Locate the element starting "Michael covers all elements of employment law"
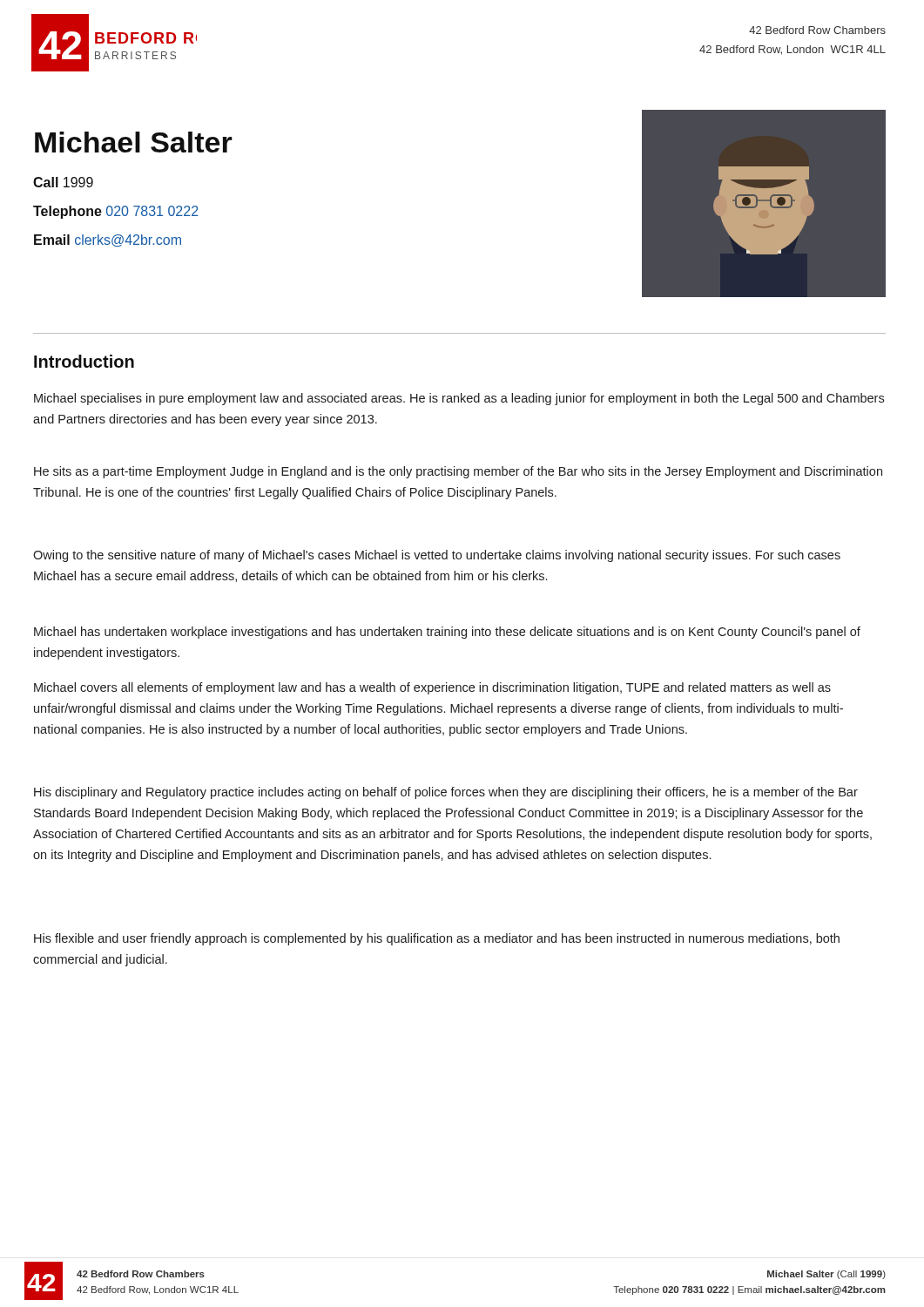The height and width of the screenshot is (1307, 924). click(x=438, y=708)
